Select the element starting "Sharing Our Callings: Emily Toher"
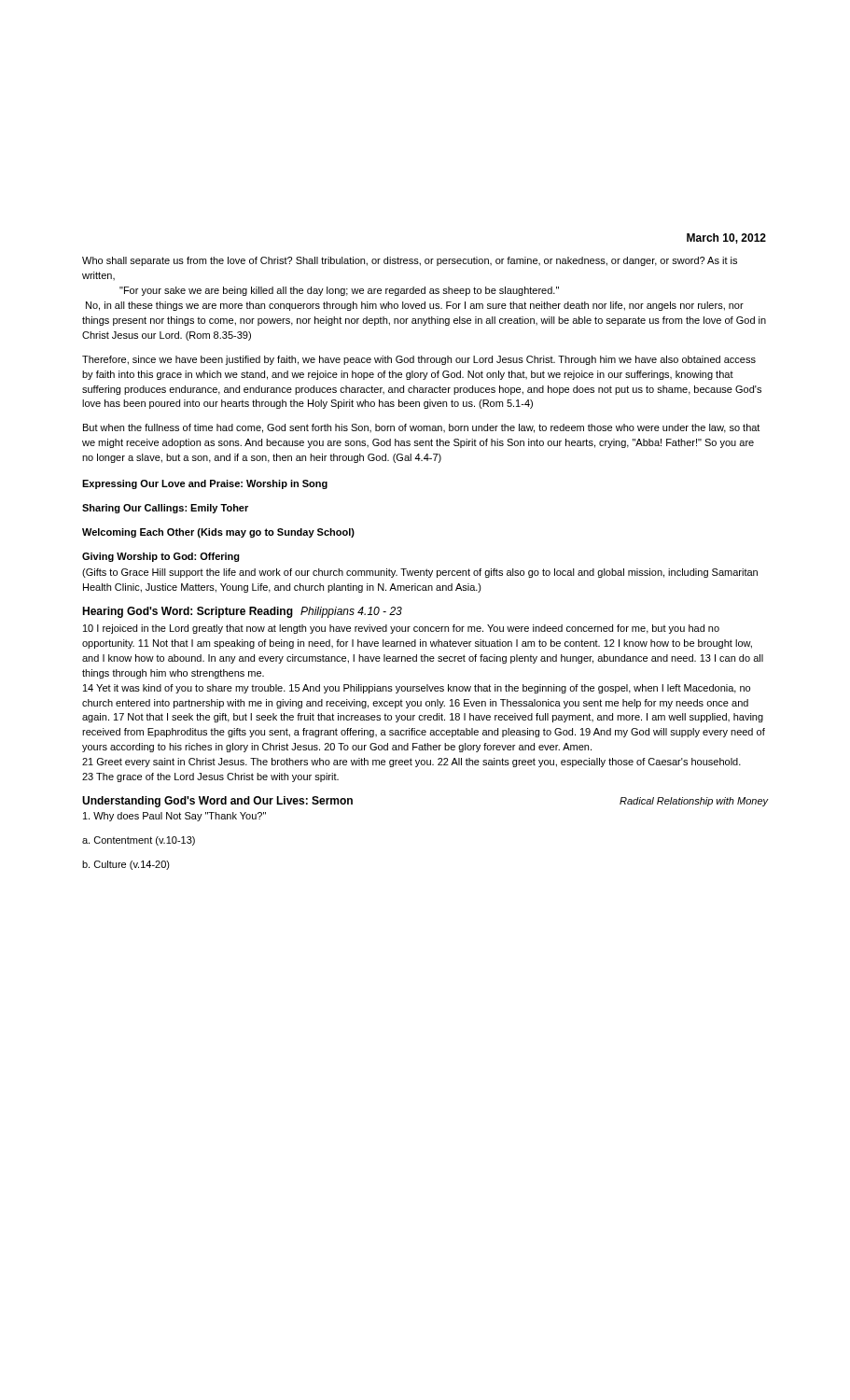850x1400 pixels. [x=165, y=509]
